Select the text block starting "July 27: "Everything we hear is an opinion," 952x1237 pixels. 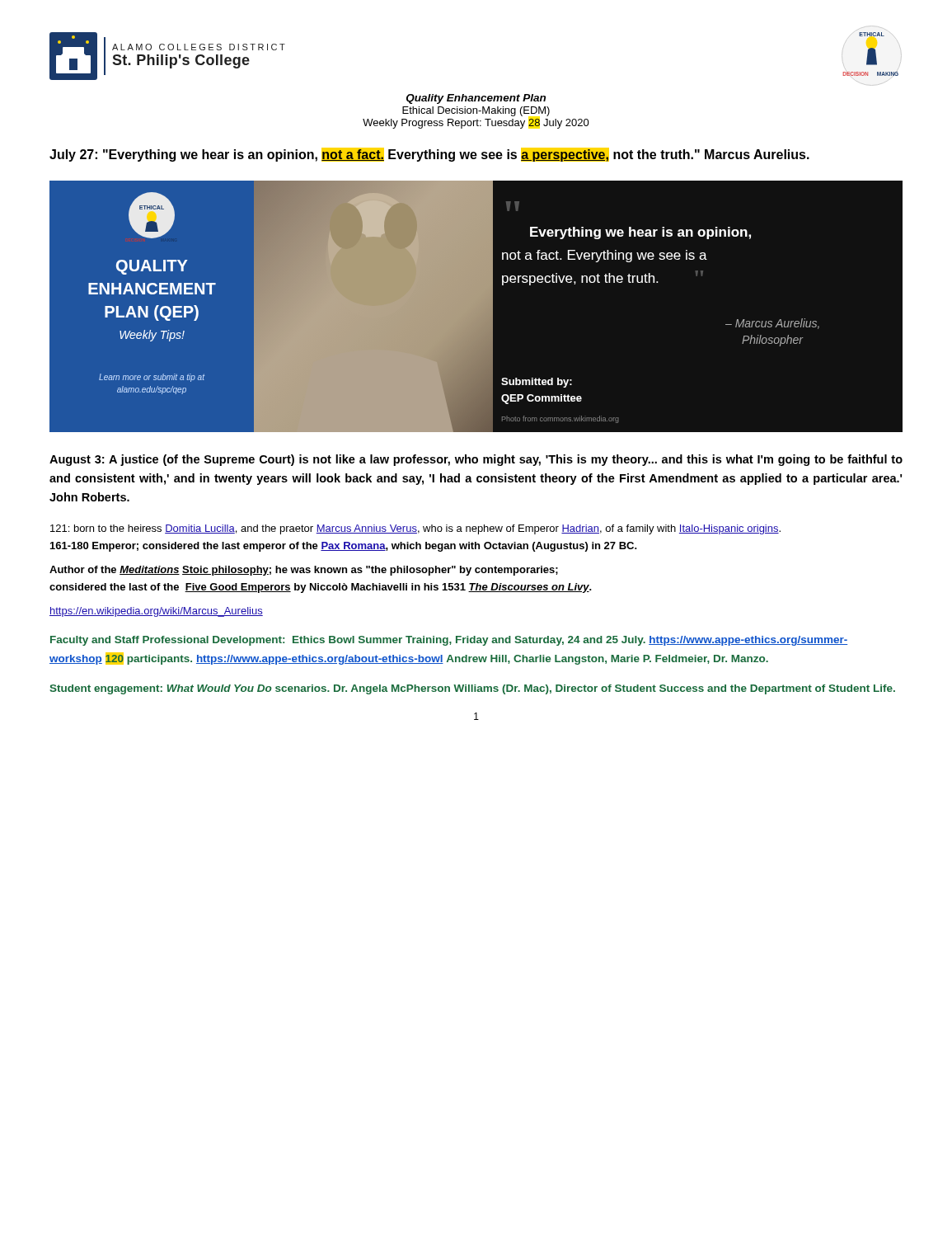click(430, 155)
